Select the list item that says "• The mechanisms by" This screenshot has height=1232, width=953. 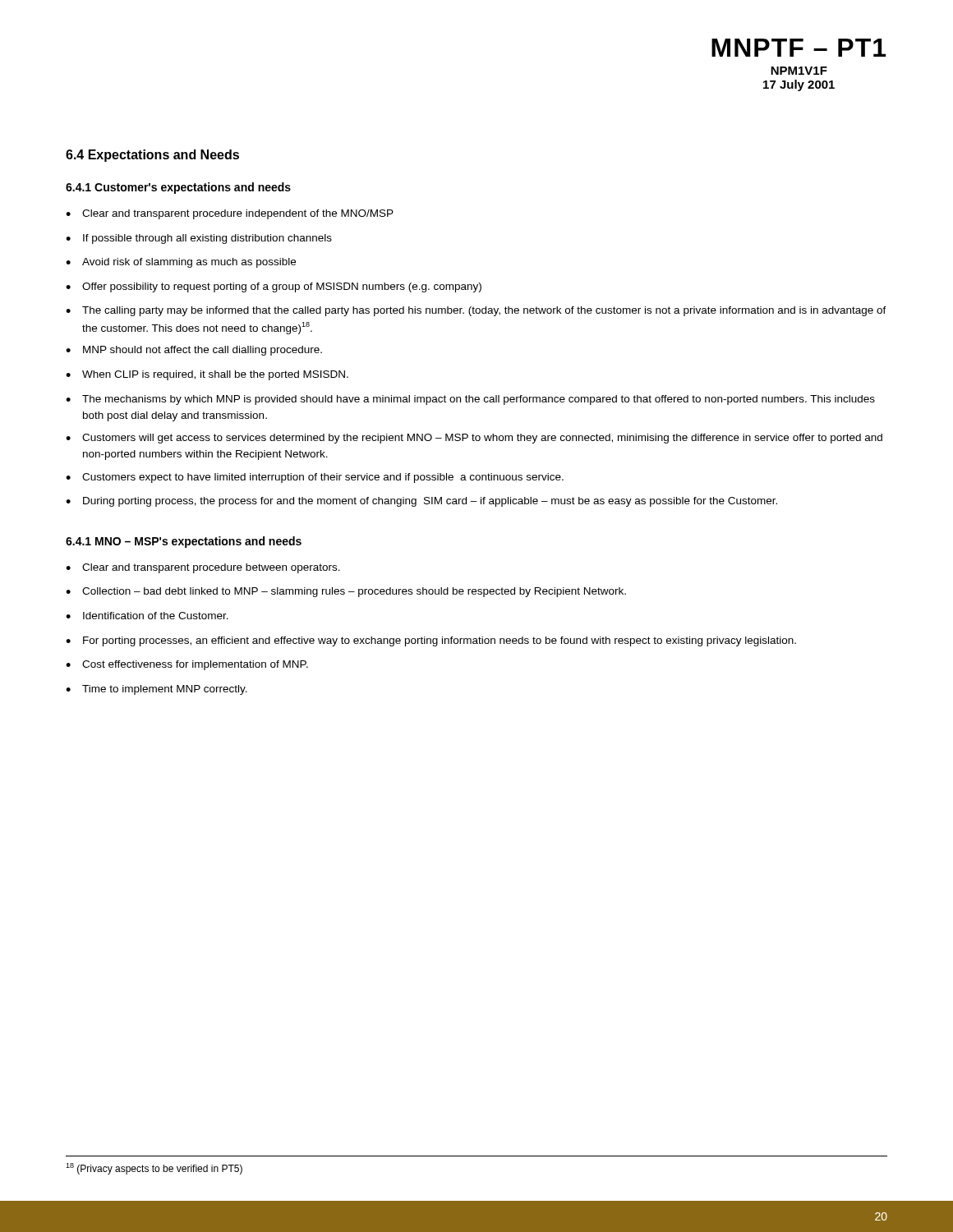pyautogui.click(x=476, y=407)
